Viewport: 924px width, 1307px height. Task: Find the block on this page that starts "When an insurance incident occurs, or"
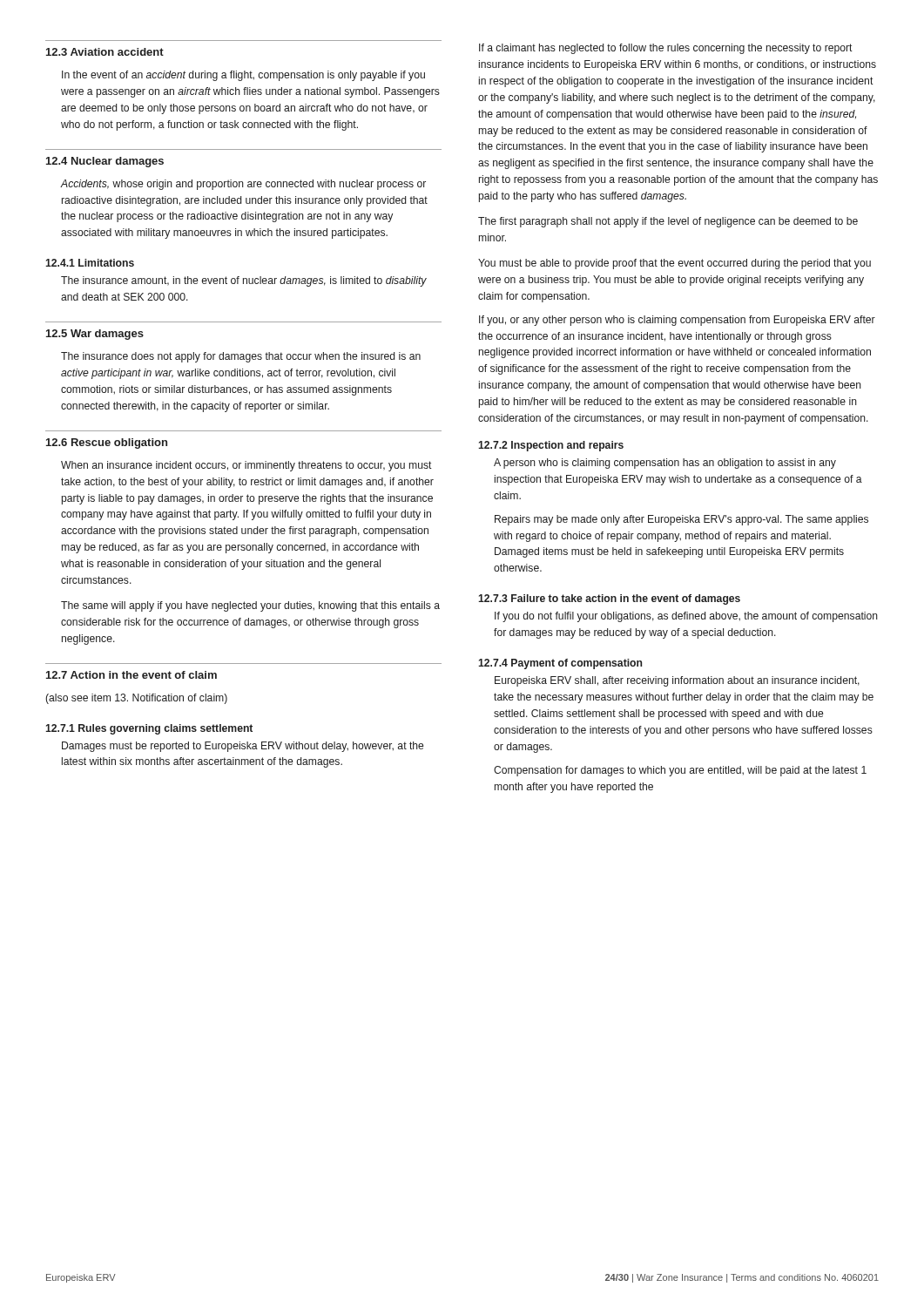click(251, 523)
